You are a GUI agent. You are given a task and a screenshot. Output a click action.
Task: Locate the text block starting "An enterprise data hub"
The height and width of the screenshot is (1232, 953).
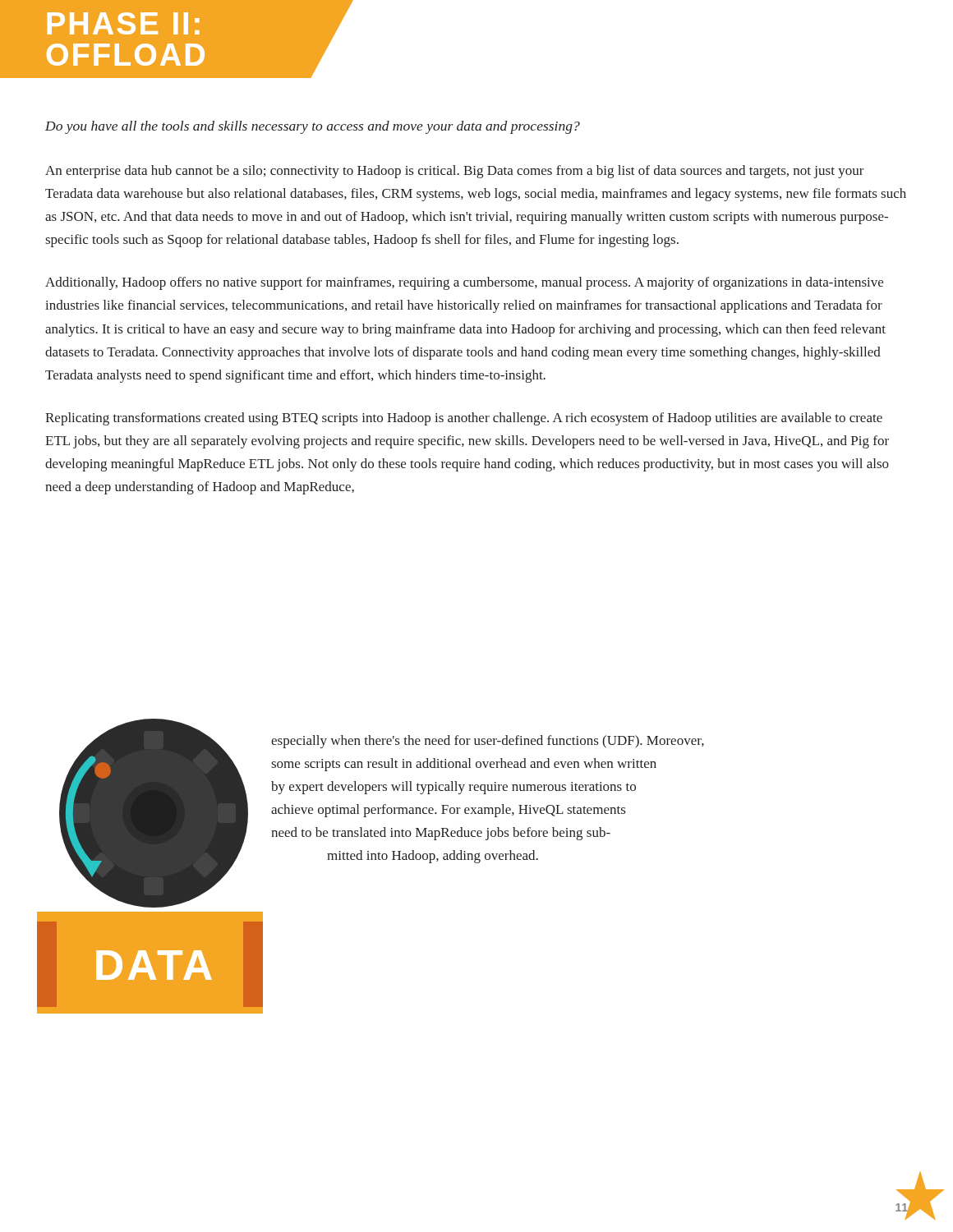click(476, 205)
